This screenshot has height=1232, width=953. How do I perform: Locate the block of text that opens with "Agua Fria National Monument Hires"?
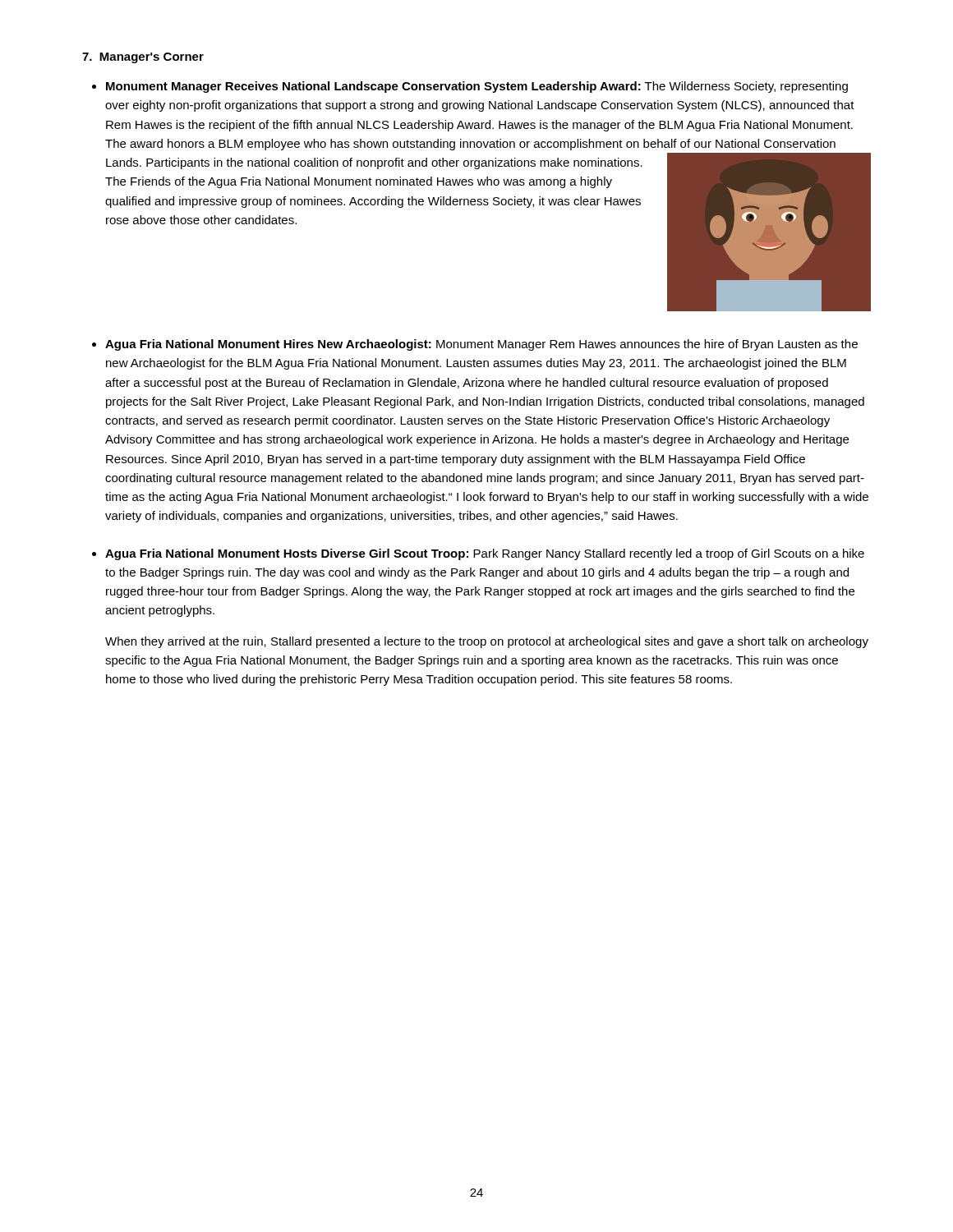(x=487, y=430)
